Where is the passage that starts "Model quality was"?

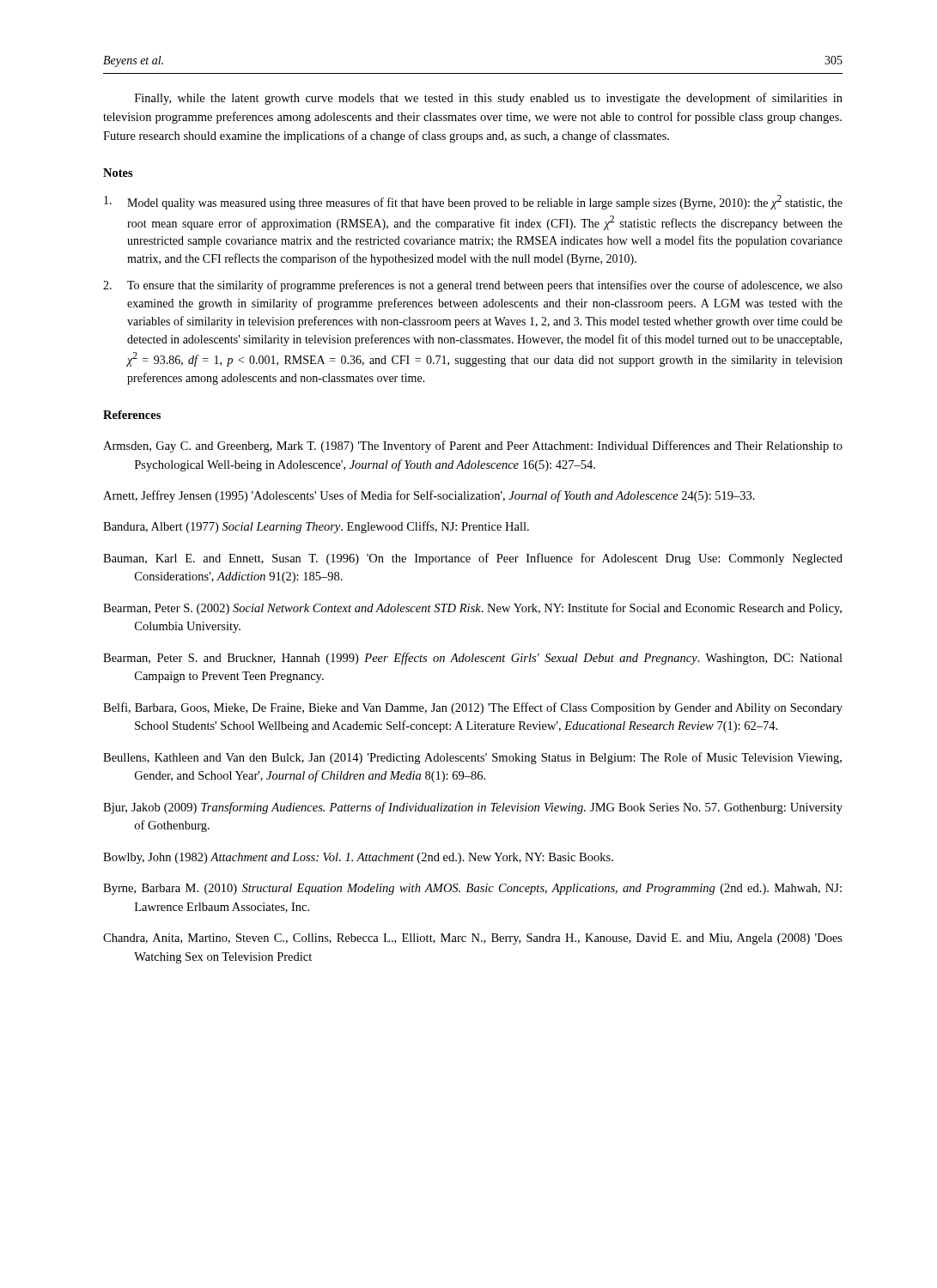click(x=473, y=230)
